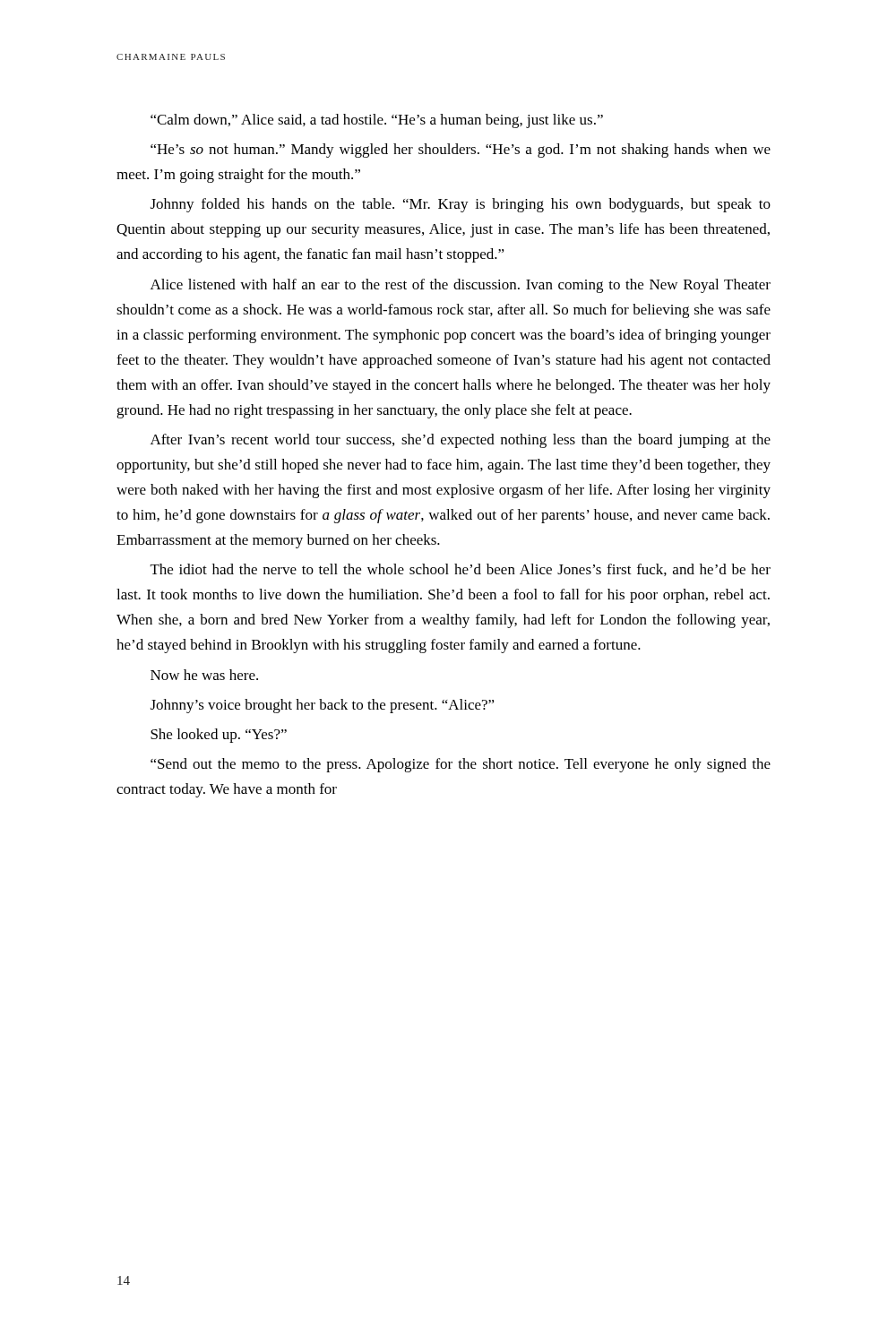Point to the block beginning "Alice listened with half an ear"
Screen dimensions: 1344x896
click(444, 347)
